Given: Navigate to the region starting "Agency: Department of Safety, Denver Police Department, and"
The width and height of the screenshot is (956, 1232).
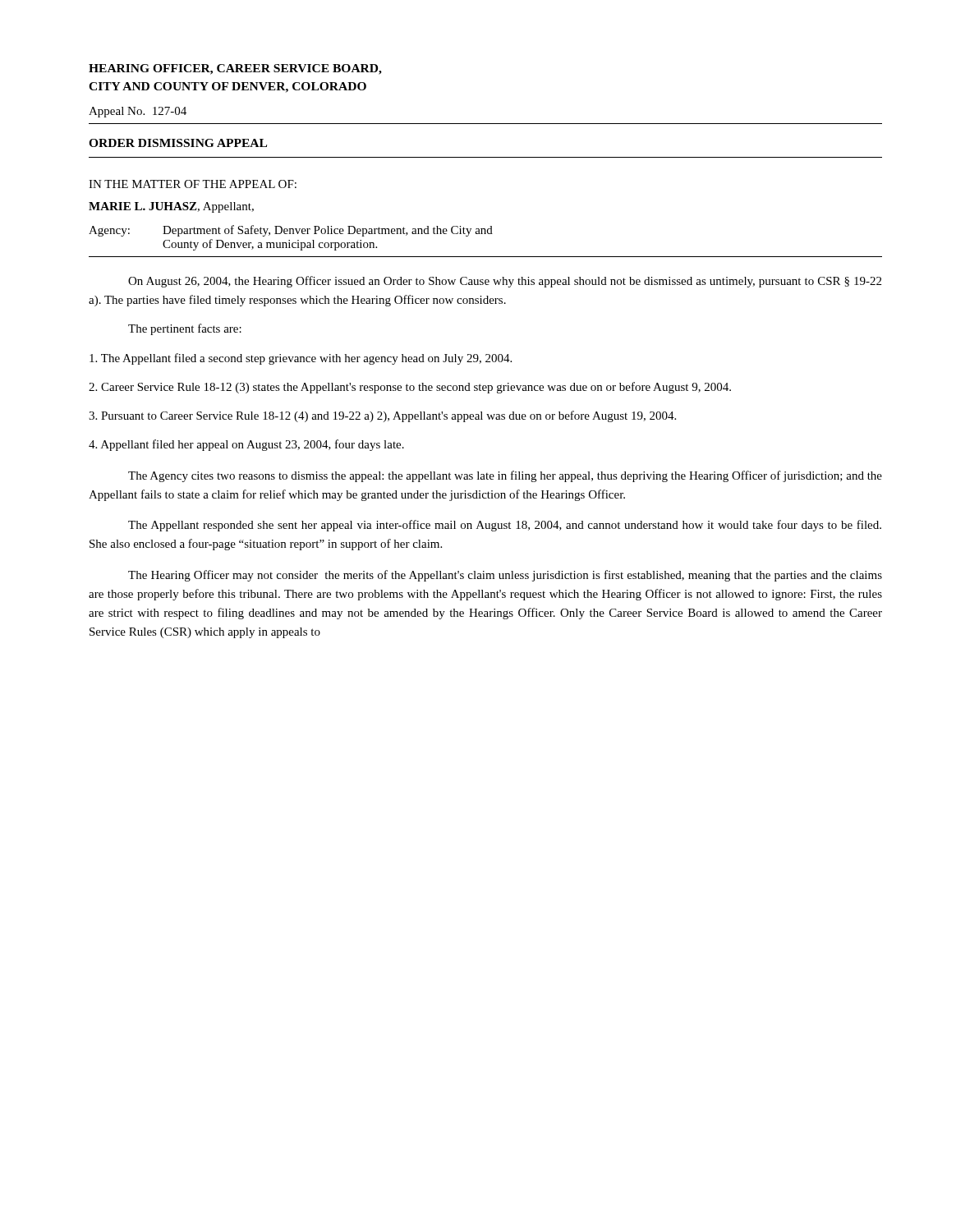Looking at the screenshot, I should click(x=485, y=237).
